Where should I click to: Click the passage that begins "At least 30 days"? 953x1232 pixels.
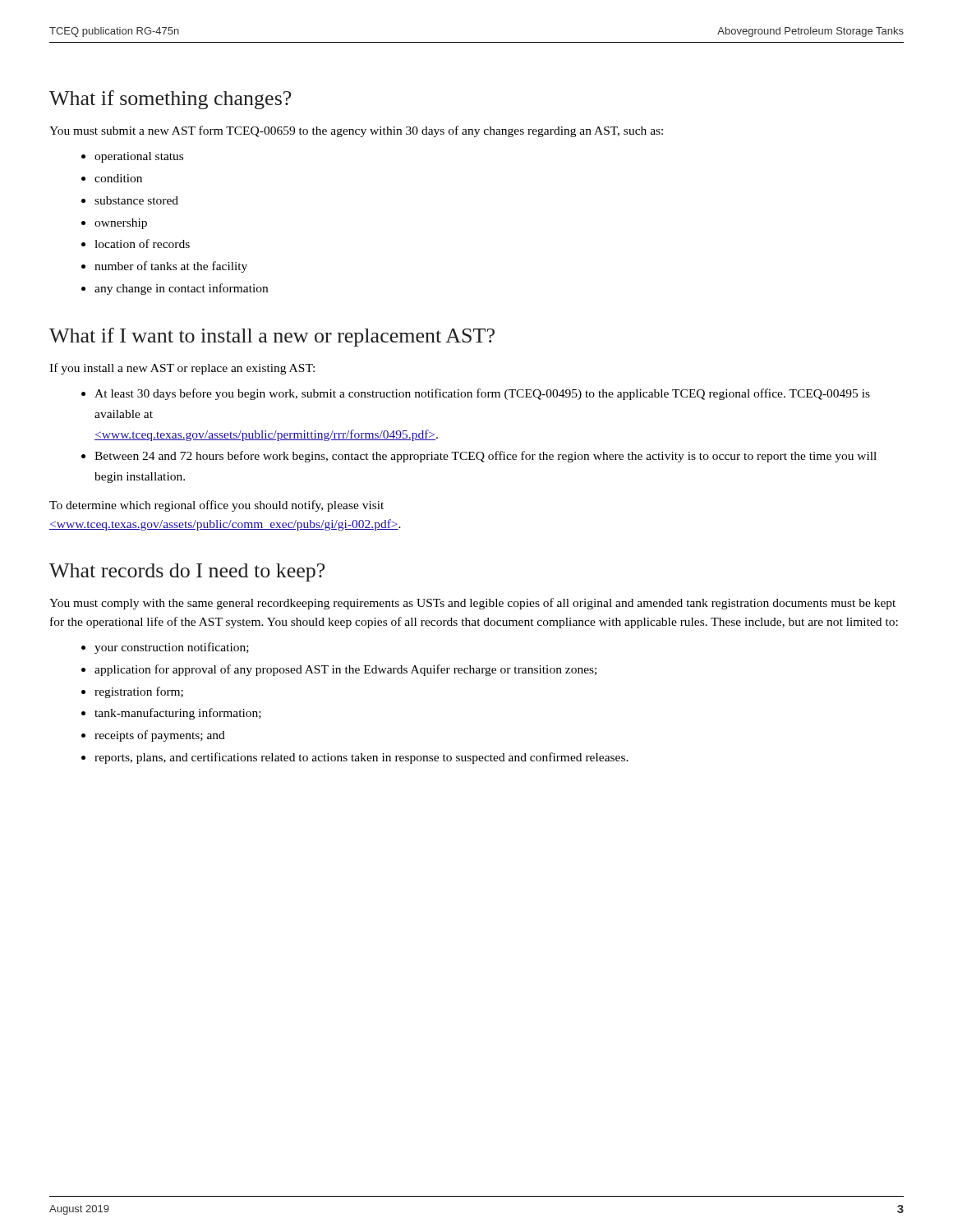coord(482,394)
